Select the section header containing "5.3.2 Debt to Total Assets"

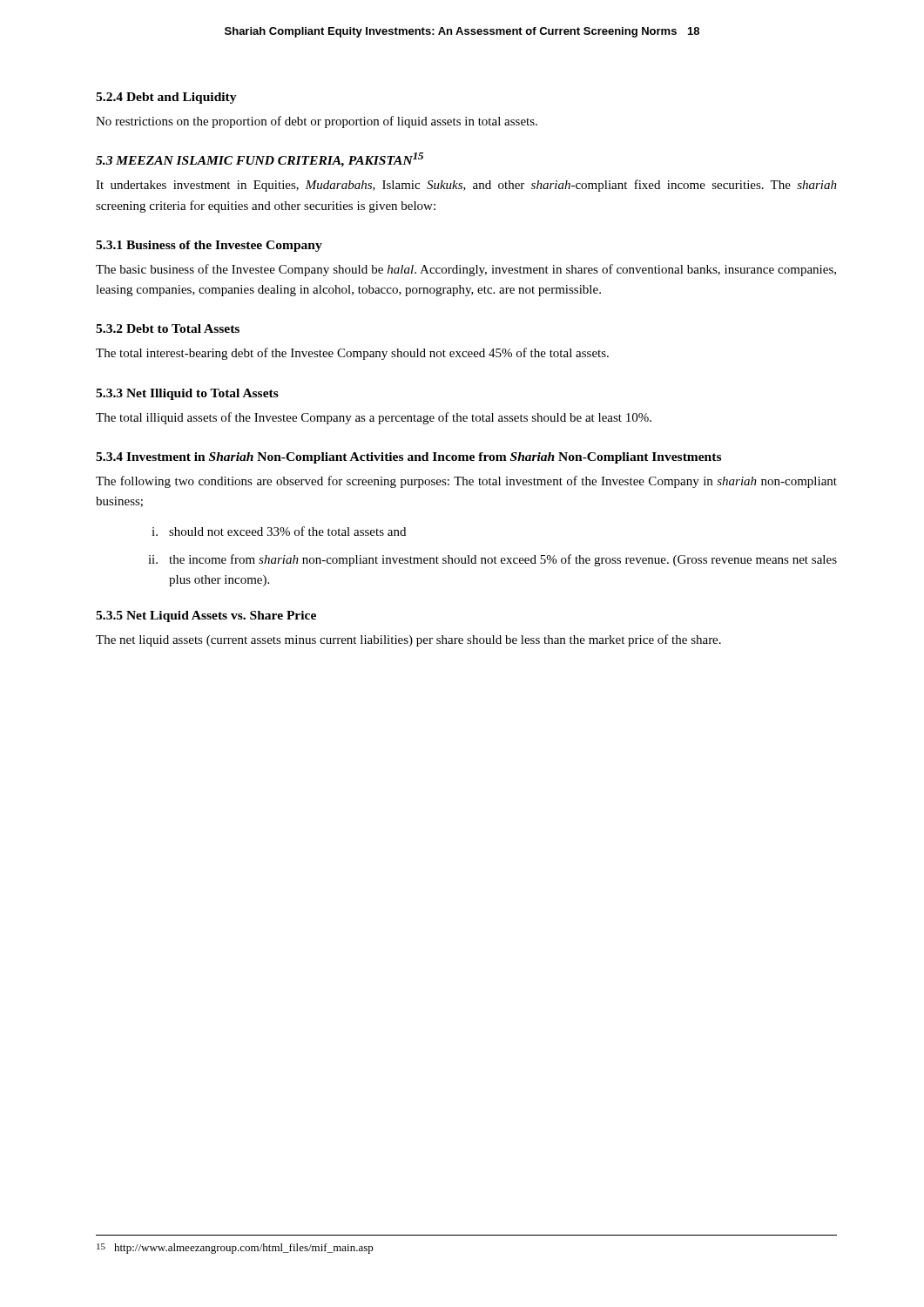pos(168,328)
